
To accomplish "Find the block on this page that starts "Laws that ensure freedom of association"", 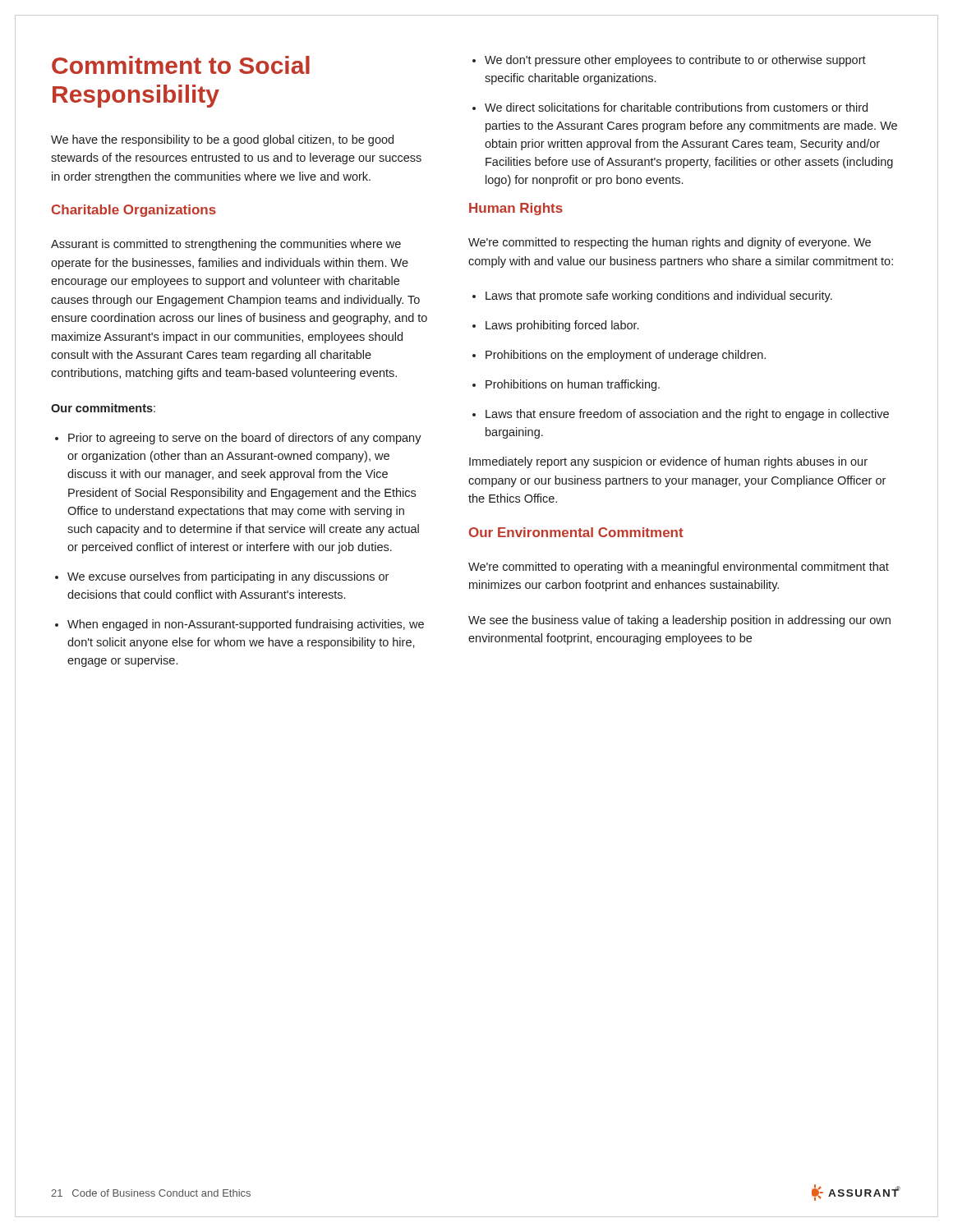I will [x=685, y=423].
